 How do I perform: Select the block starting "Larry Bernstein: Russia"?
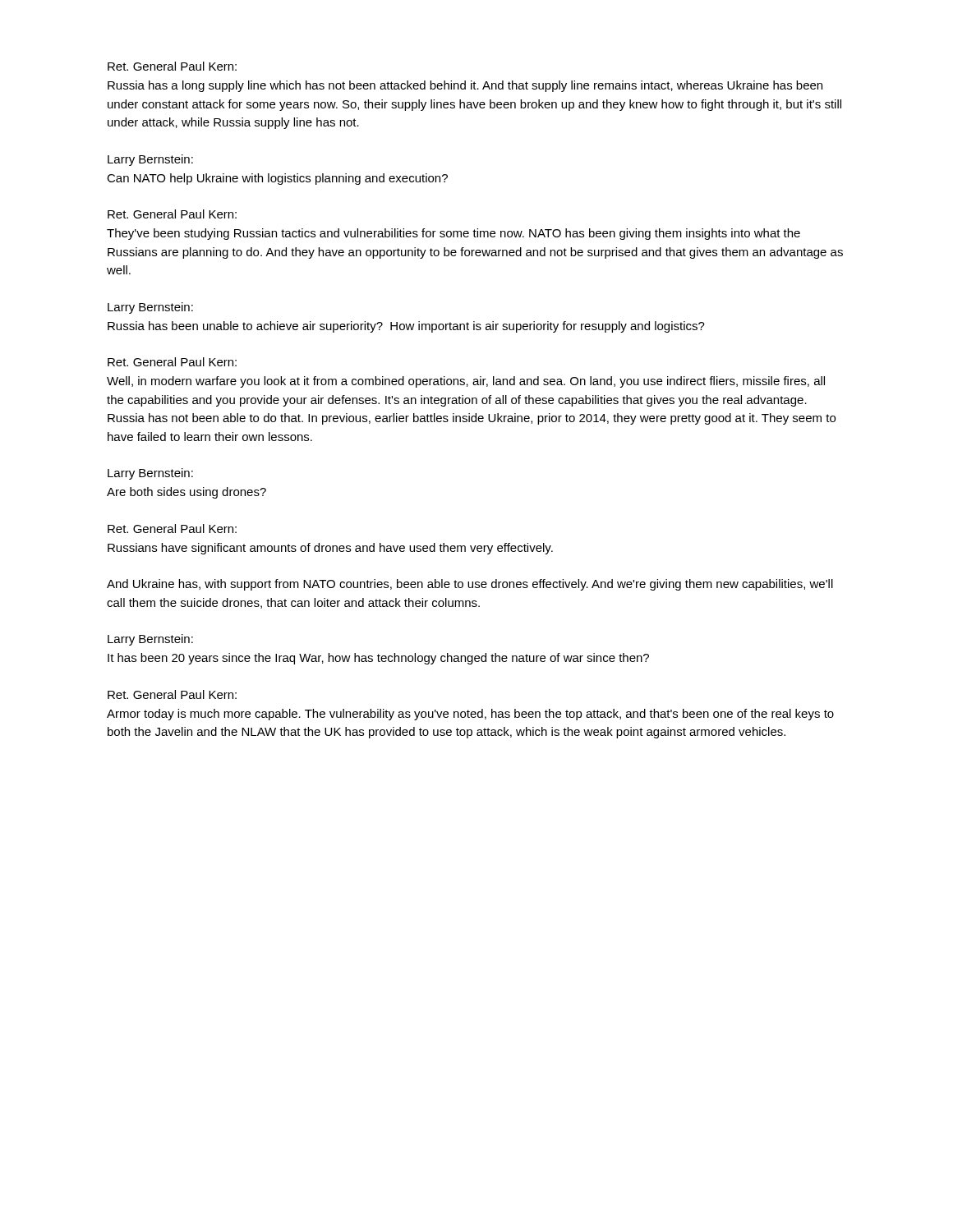[x=476, y=316]
